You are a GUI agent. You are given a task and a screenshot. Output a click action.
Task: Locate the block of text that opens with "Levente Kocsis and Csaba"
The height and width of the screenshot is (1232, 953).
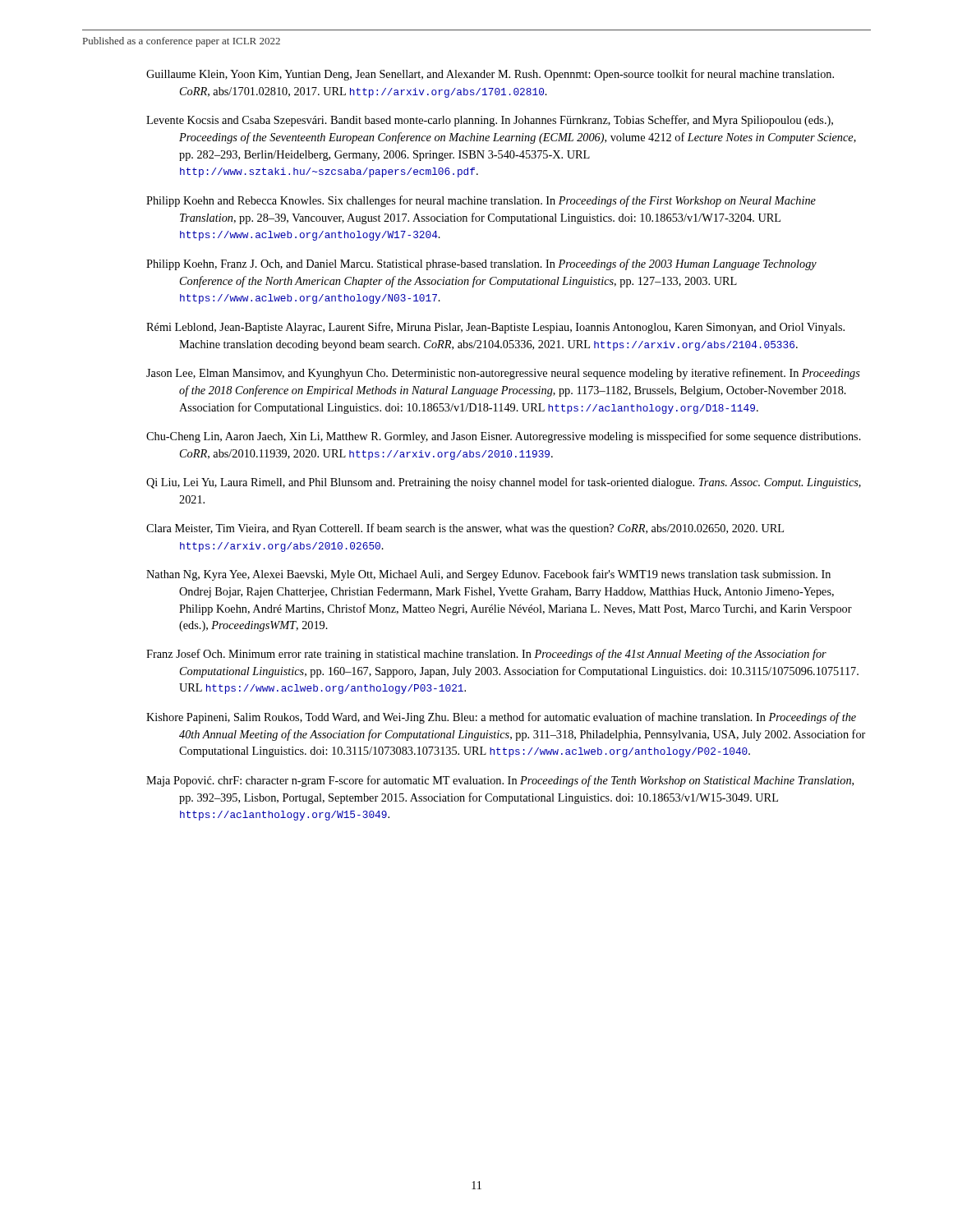(x=501, y=146)
